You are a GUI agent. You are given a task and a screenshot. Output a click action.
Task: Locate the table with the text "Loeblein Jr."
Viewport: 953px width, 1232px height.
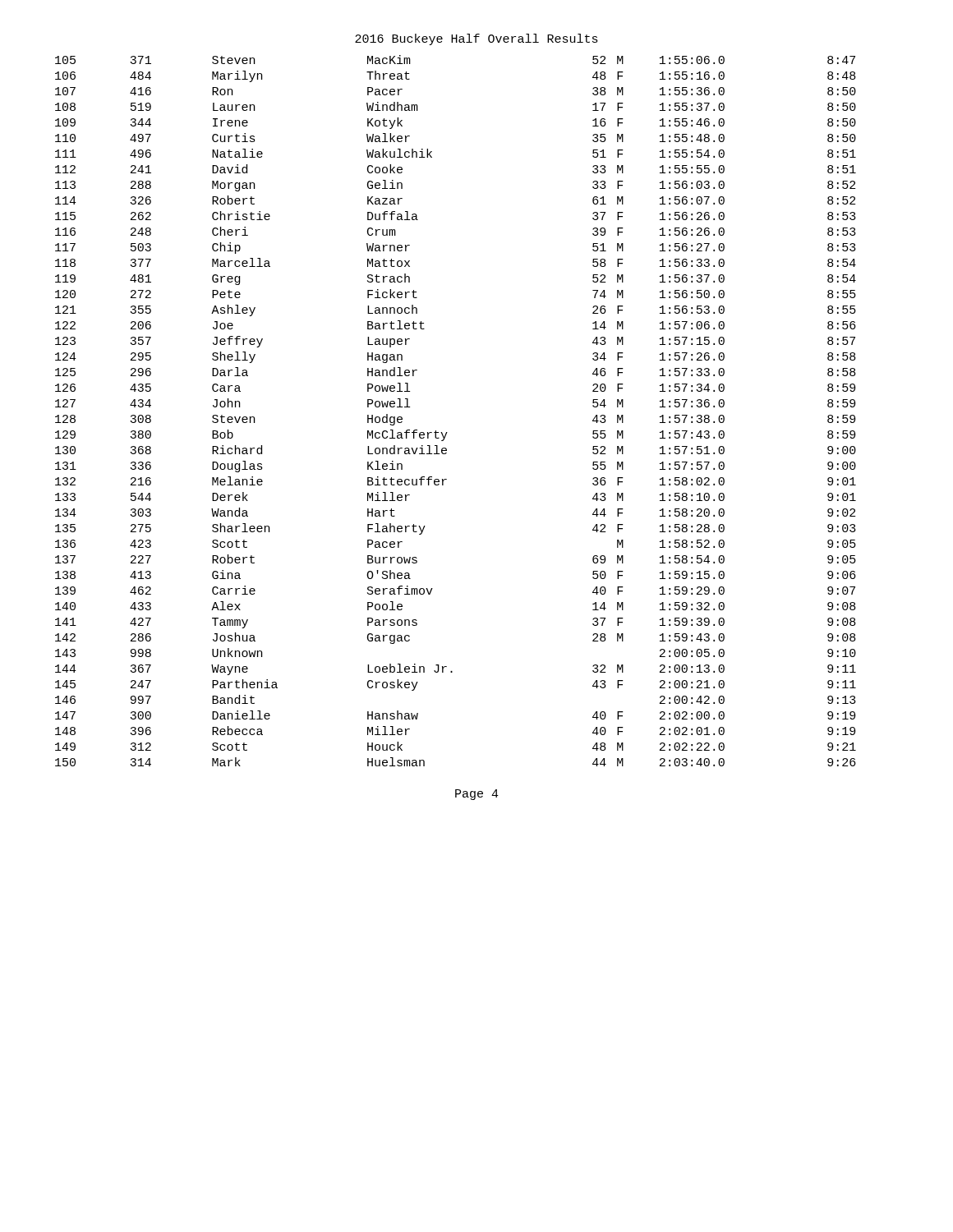(x=476, y=412)
